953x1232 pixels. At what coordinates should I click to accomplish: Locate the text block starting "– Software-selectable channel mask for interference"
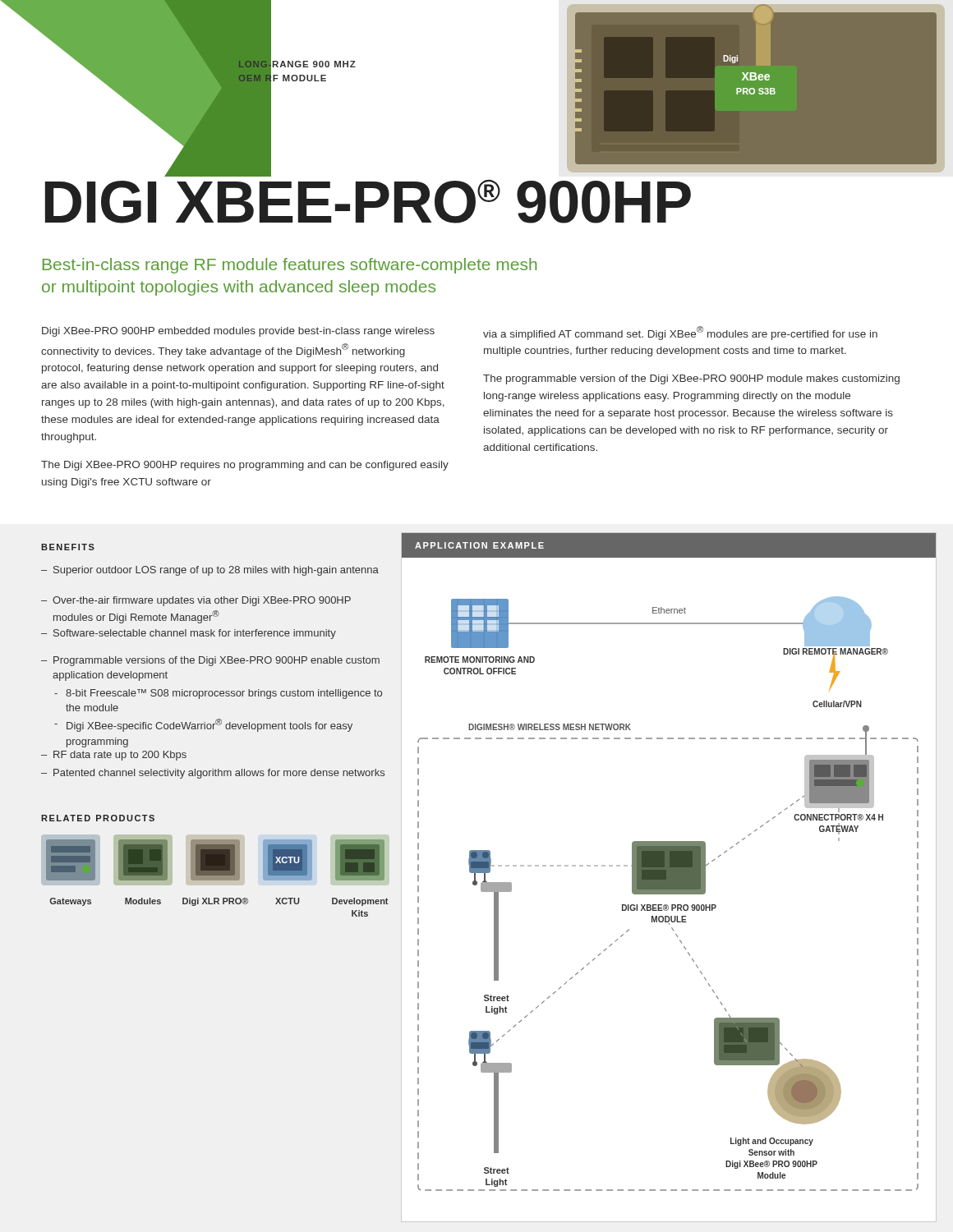[x=216, y=633]
